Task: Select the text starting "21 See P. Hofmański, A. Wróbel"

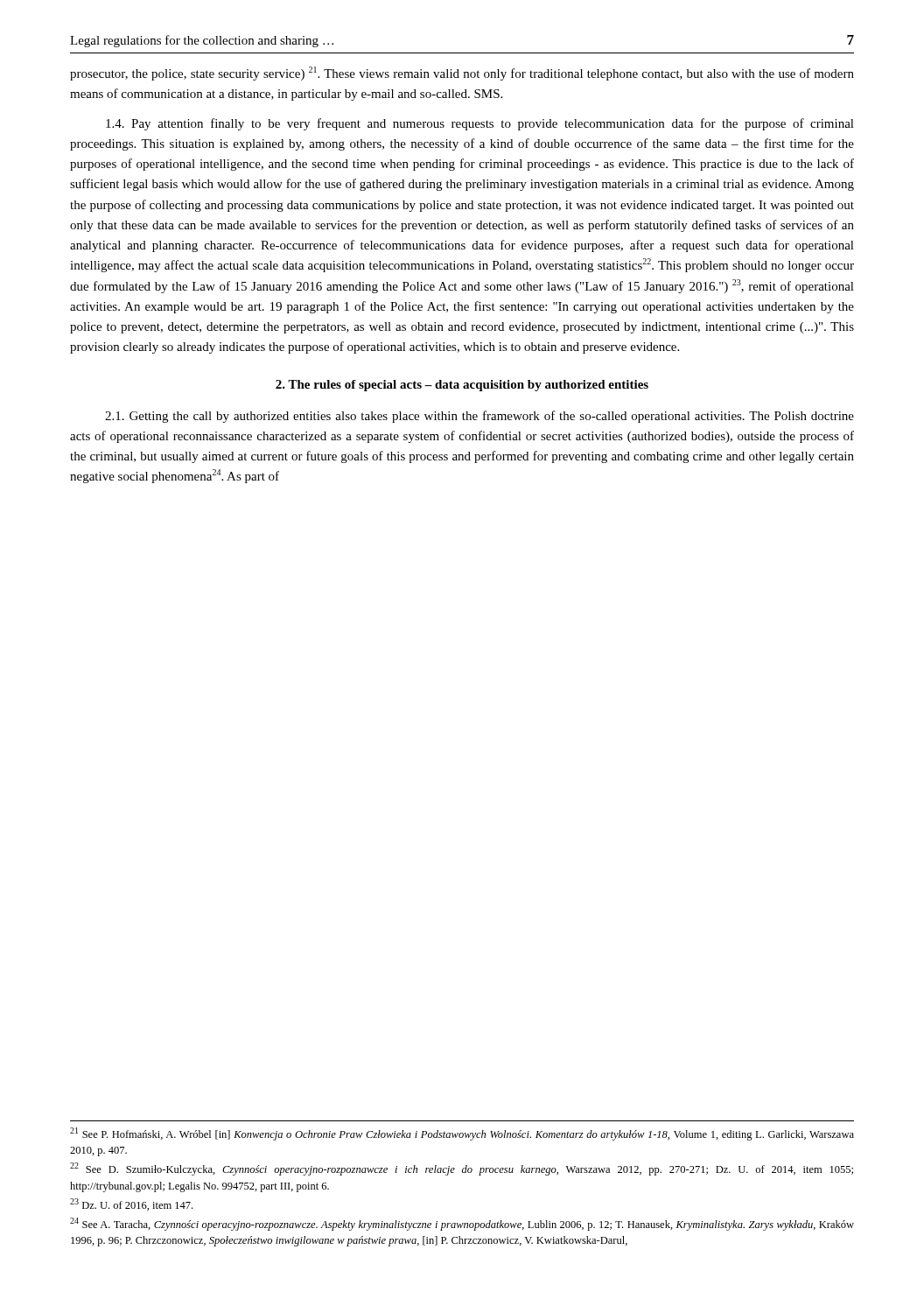Action: click(x=462, y=1142)
